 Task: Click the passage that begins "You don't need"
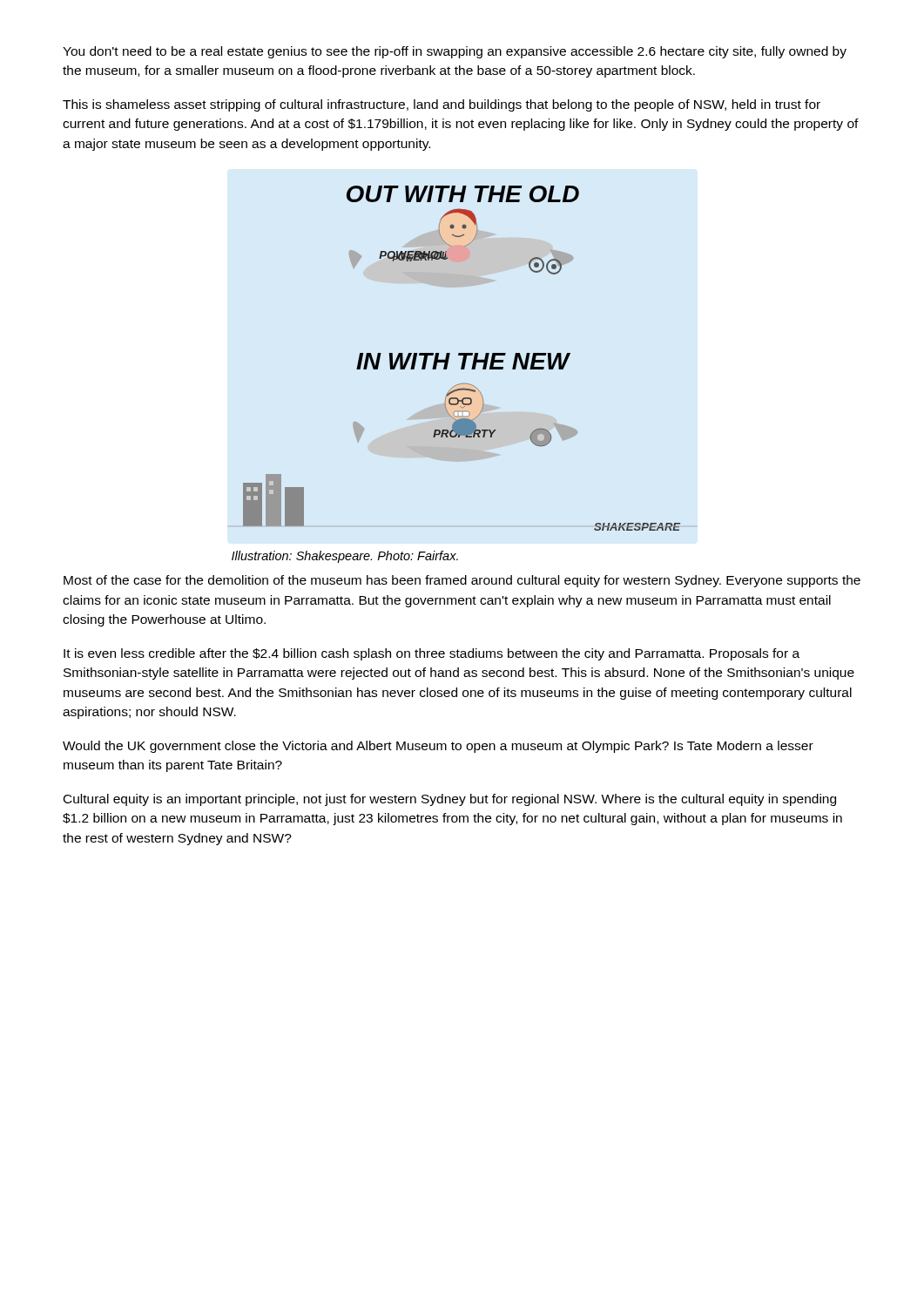455,61
